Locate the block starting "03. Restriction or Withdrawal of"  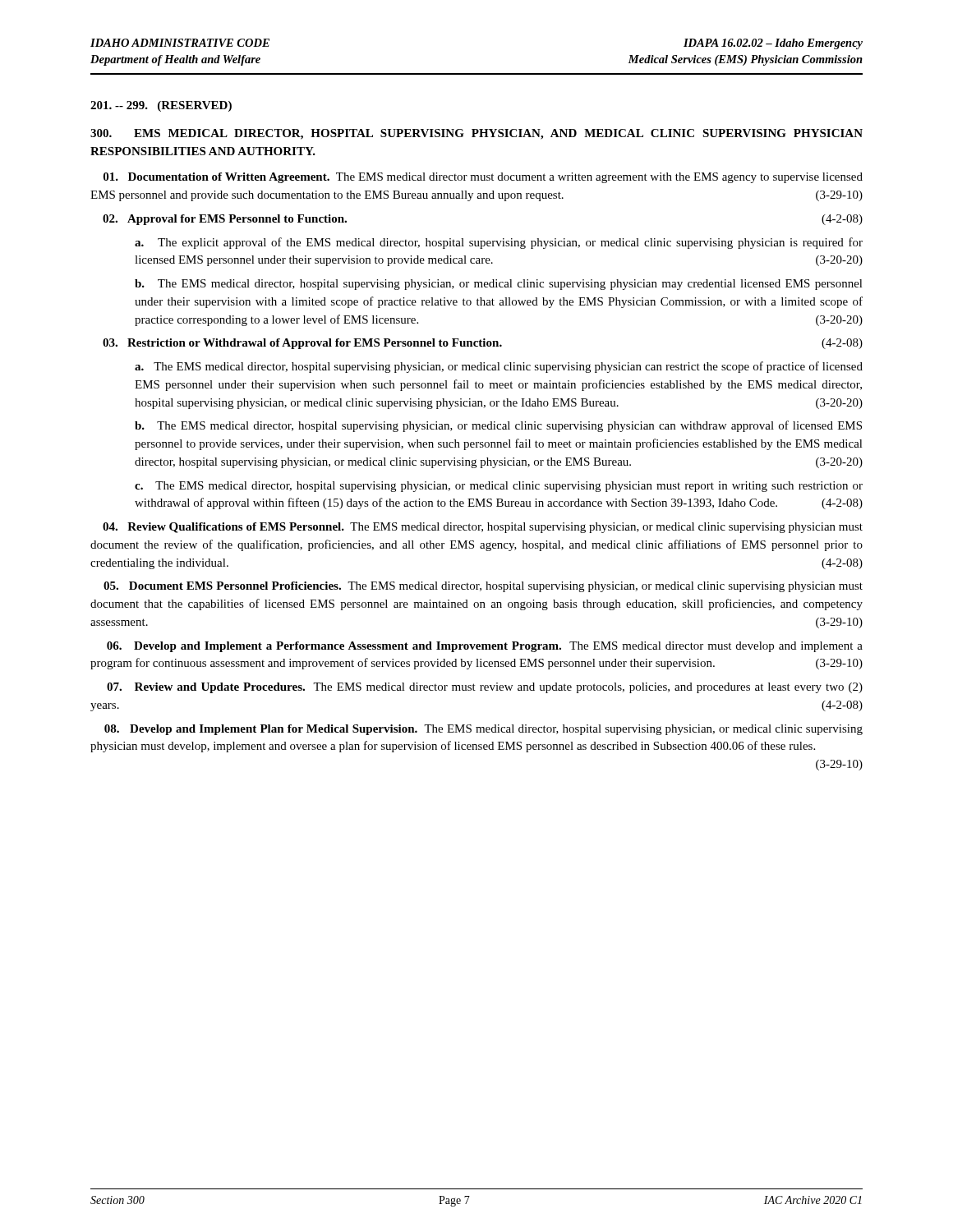476,343
